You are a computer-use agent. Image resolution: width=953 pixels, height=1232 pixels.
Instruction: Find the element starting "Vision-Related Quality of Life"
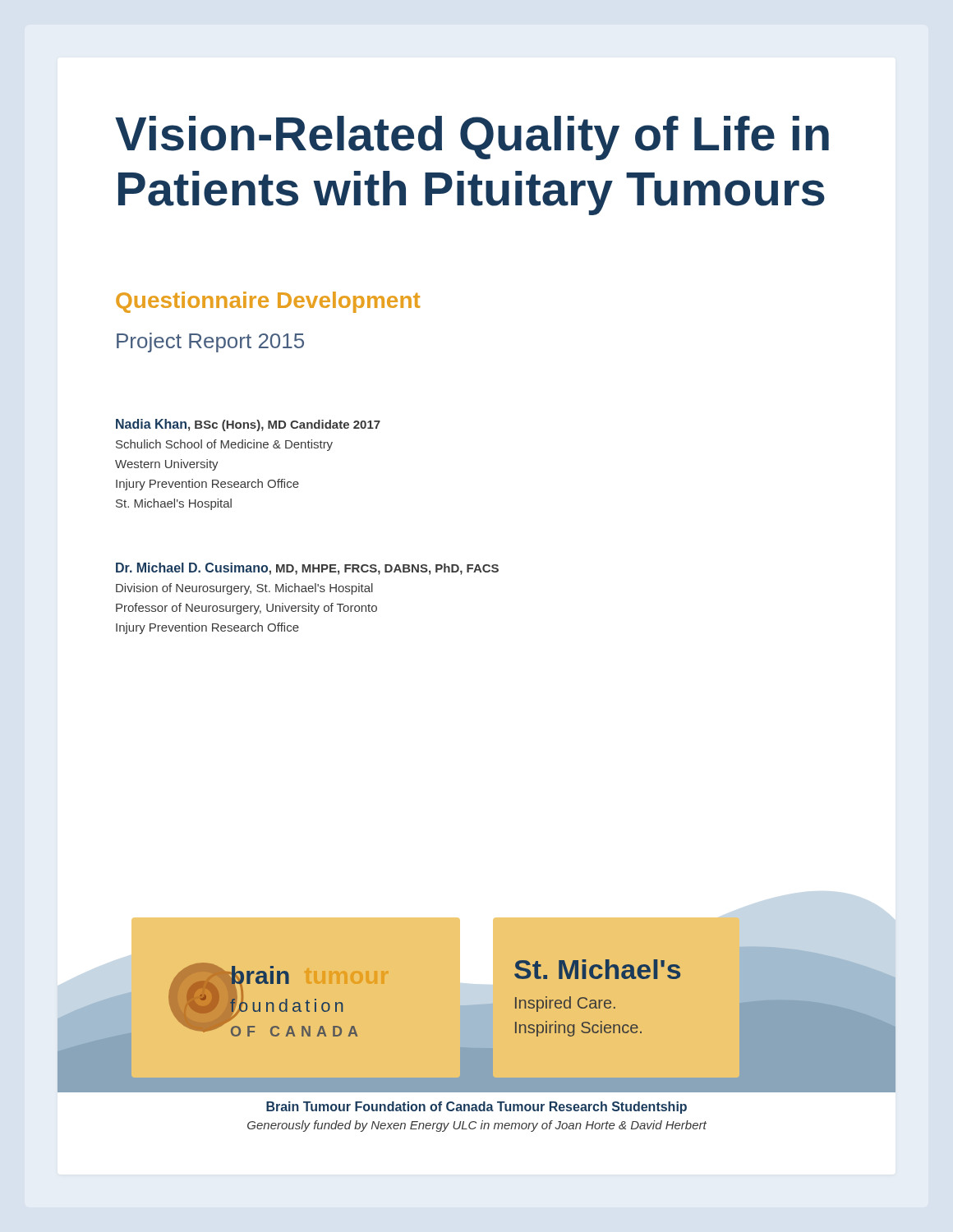(x=476, y=162)
